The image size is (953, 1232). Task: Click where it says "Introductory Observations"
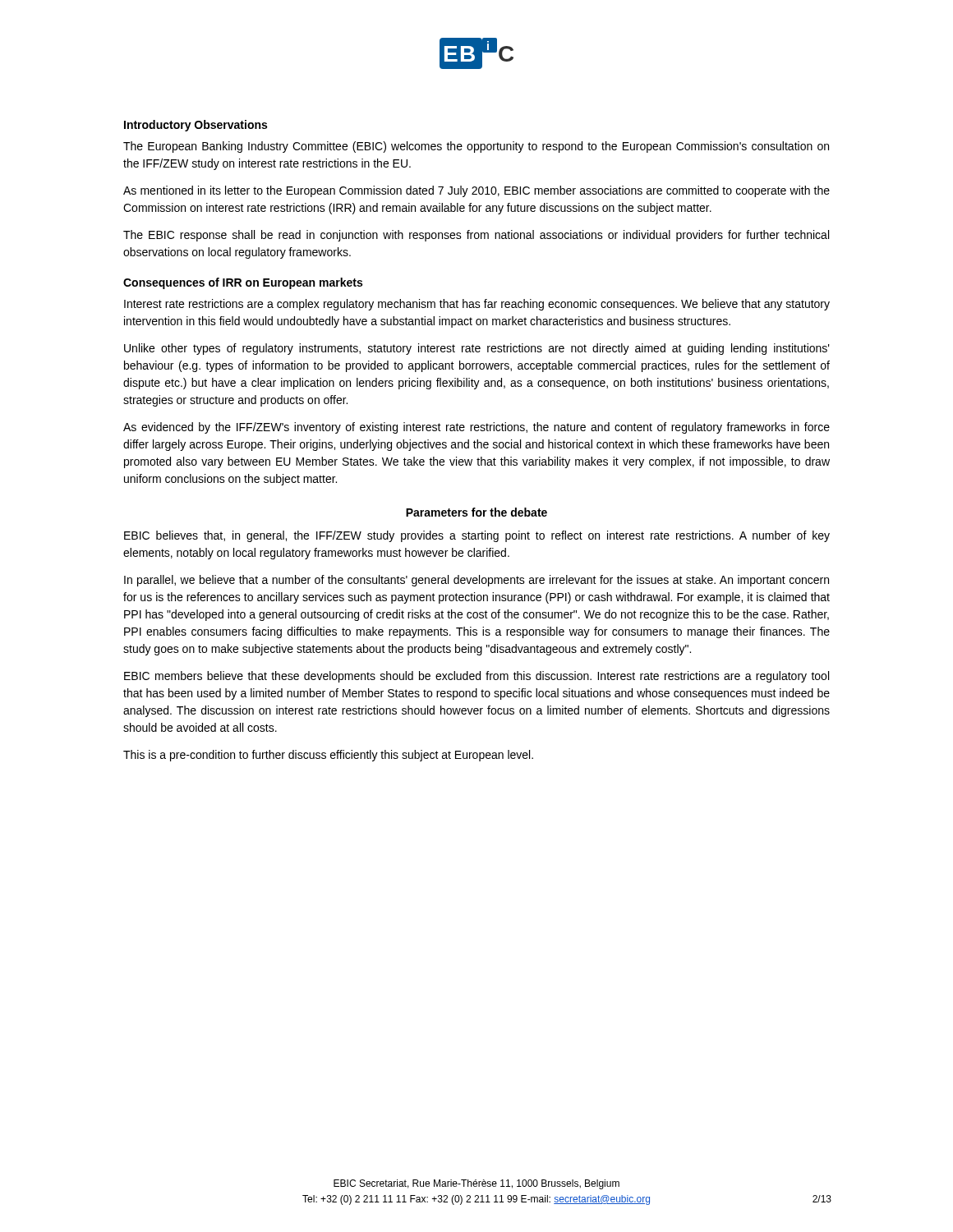(195, 125)
